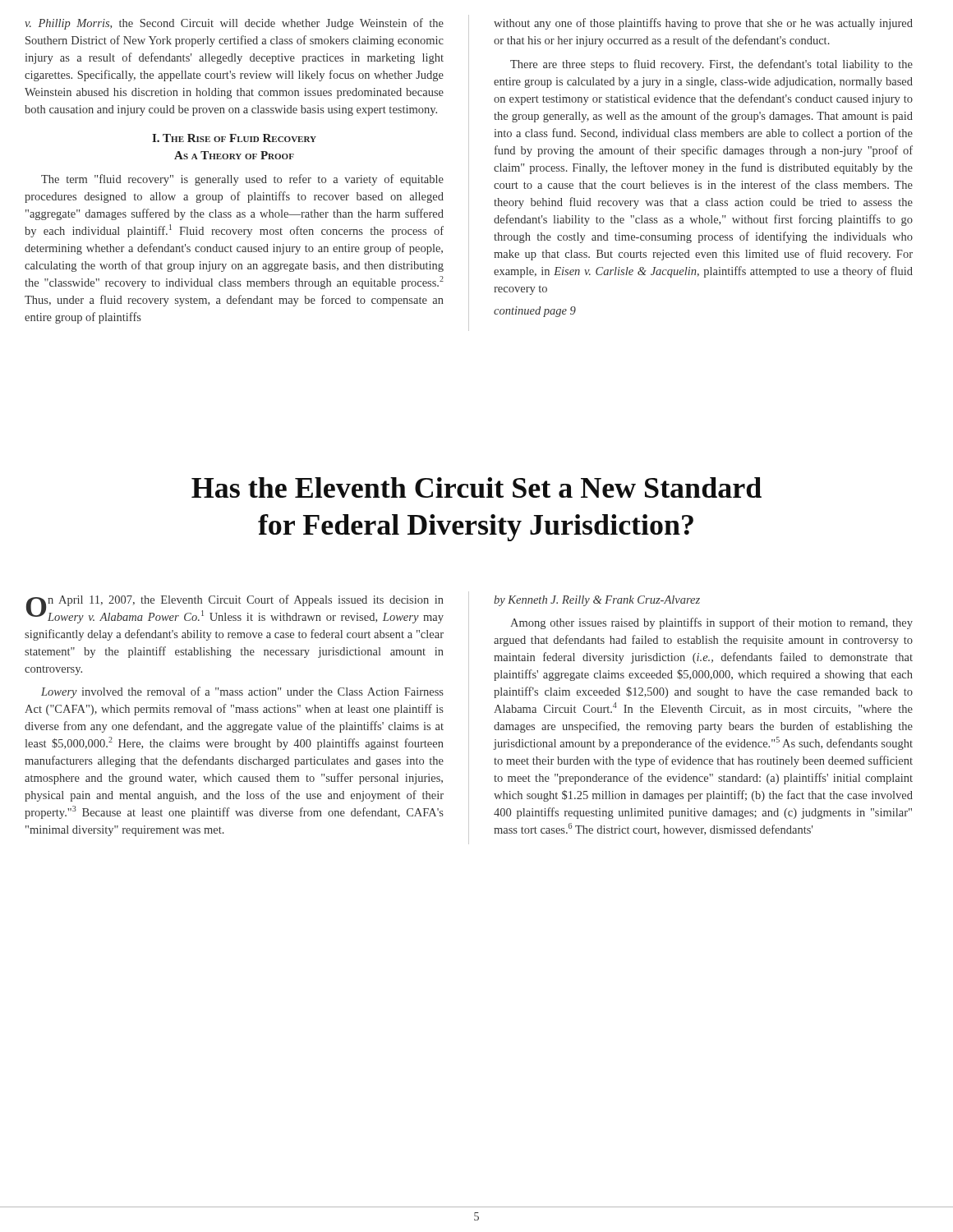Locate the section header that reads "I. The Rise of Fluid"
Image resolution: width=953 pixels, height=1232 pixels.
tap(234, 147)
